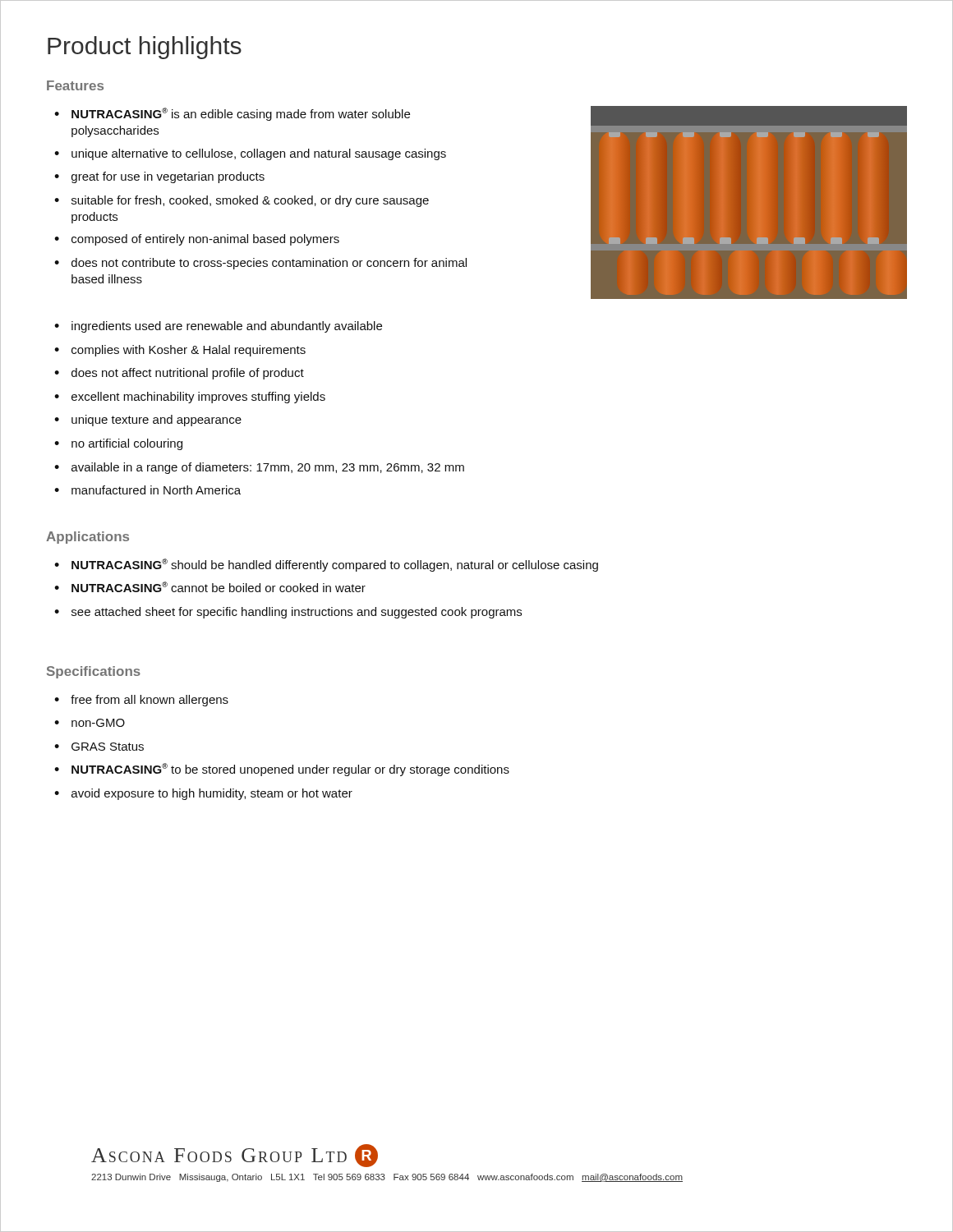Locate the list item containing "available in a"

268,467
